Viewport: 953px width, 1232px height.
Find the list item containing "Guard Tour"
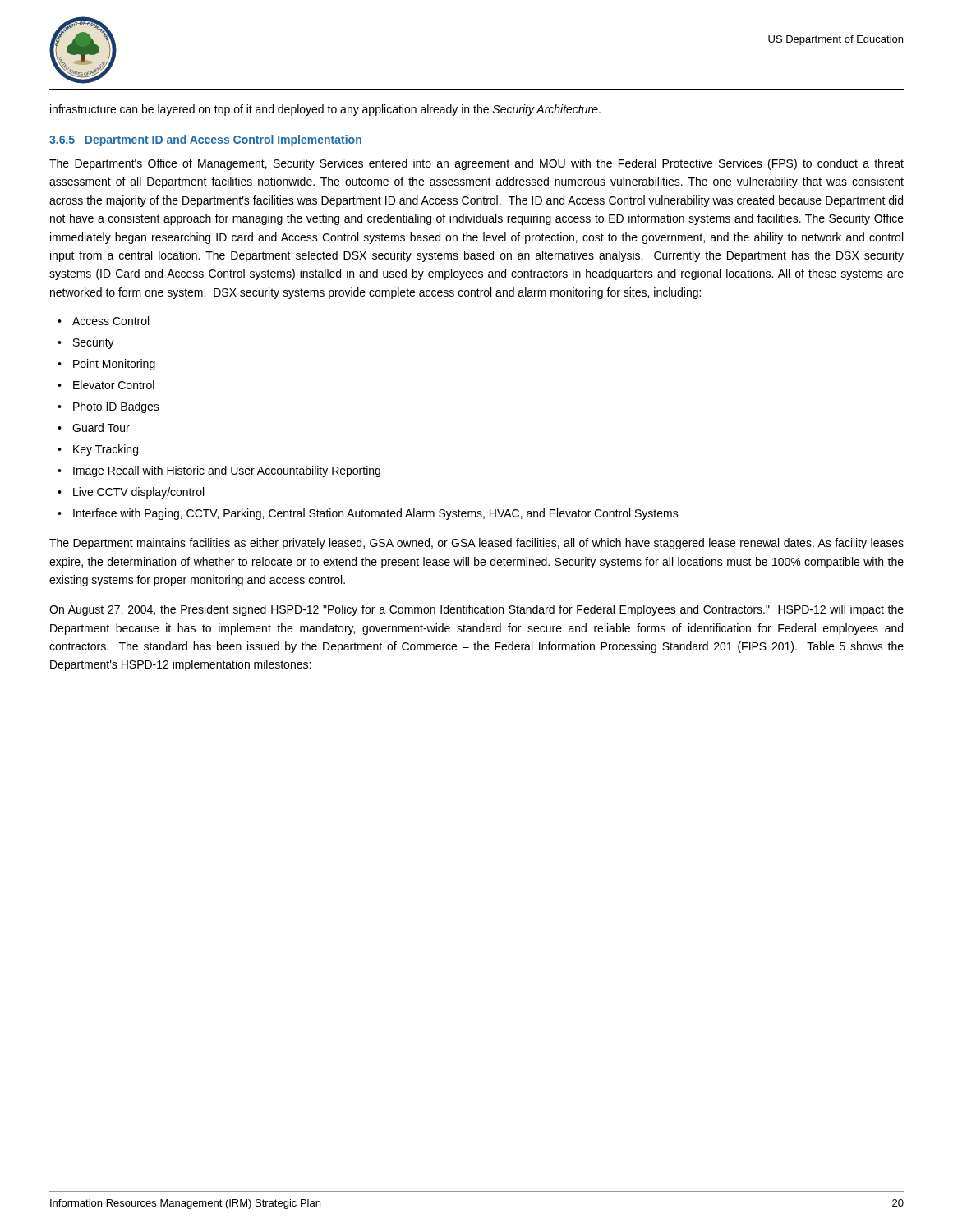click(101, 428)
